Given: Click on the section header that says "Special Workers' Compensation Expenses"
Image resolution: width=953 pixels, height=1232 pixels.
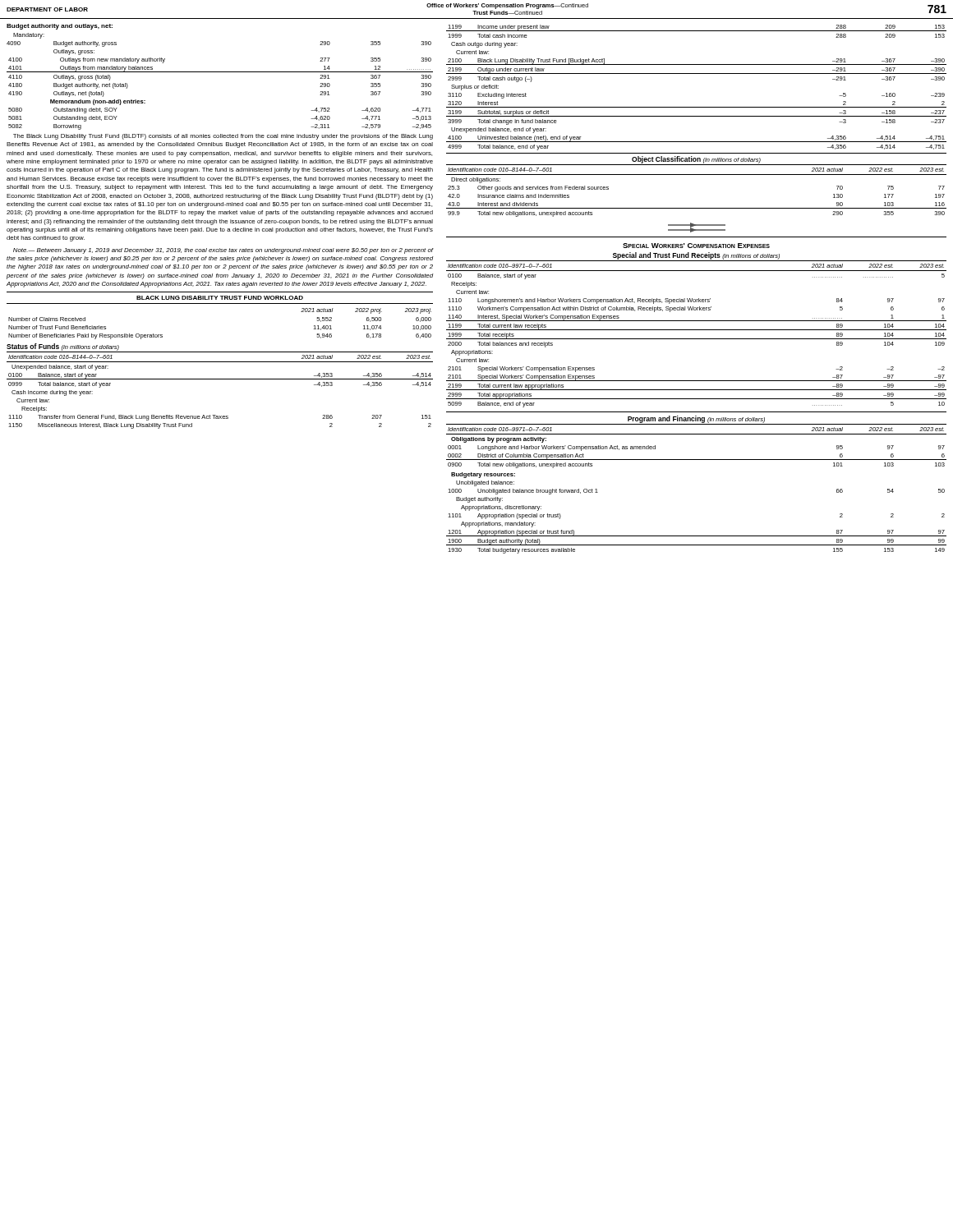Looking at the screenshot, I should pyautogui.click(x=696, y=245).
